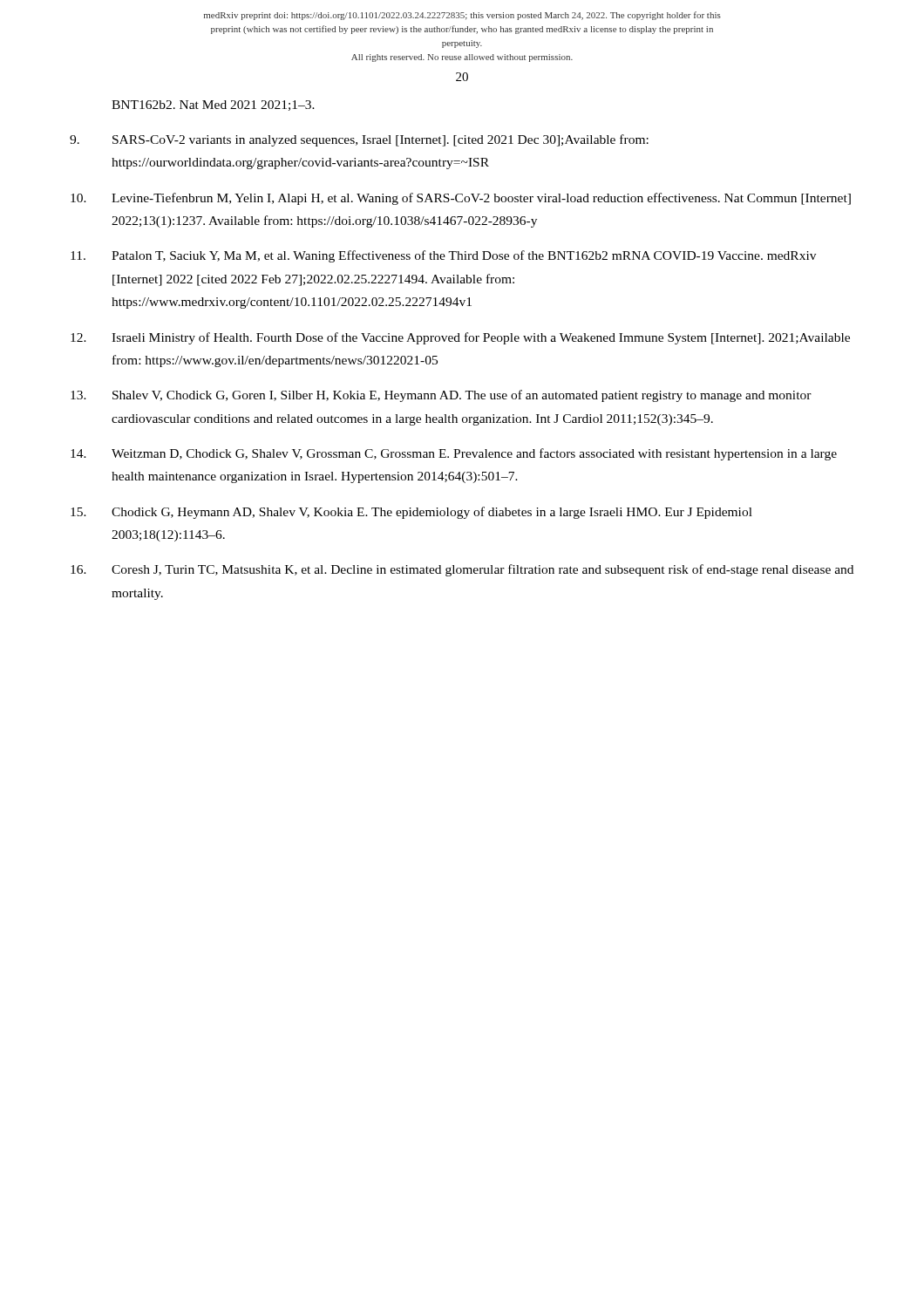The width and height of the screenshot is (924, 1308).
Task: Select the element starting "BNT162b2. Nat Med"
Action: point(213,104)
